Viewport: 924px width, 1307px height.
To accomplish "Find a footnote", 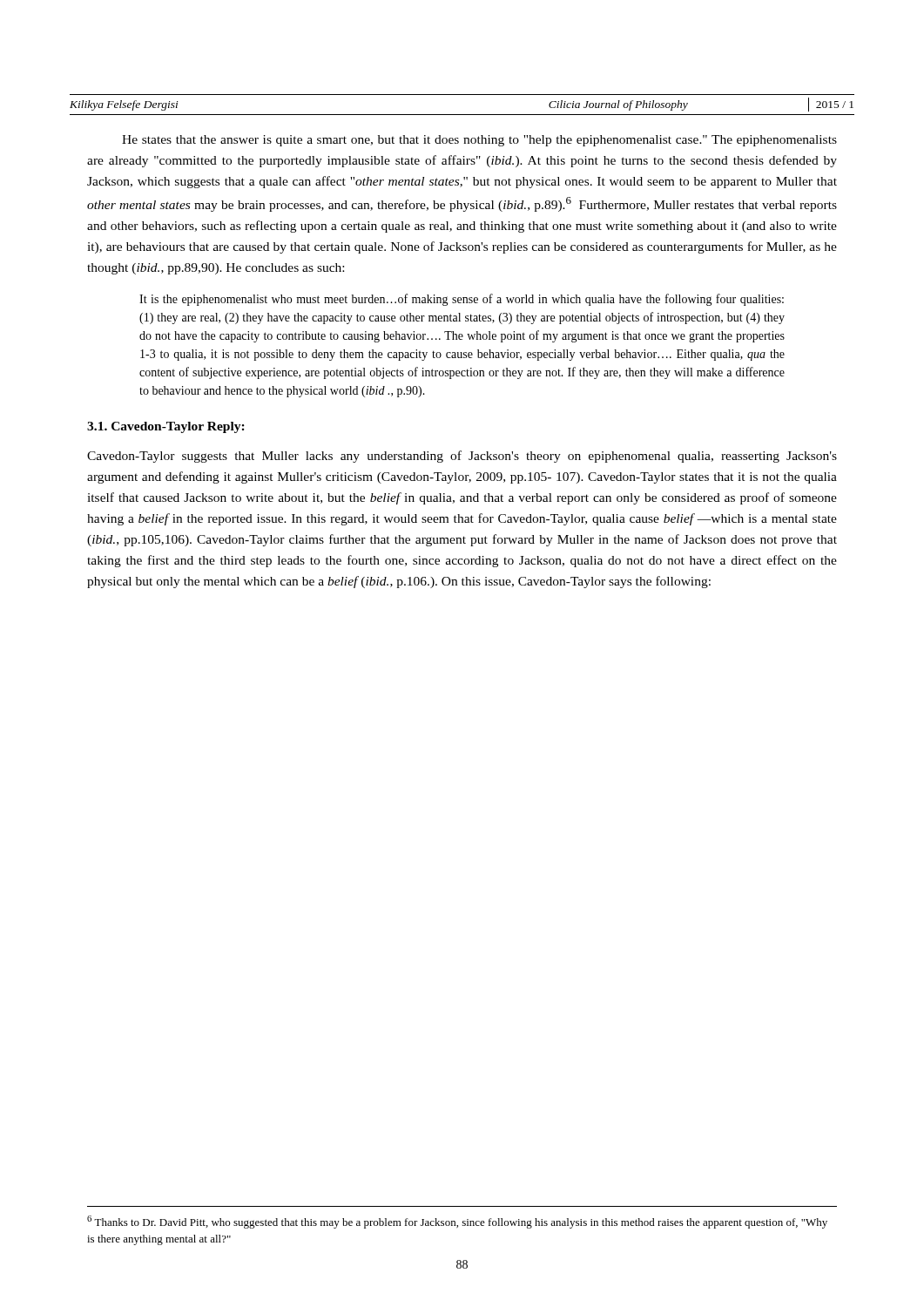I will pos(457,1229).
